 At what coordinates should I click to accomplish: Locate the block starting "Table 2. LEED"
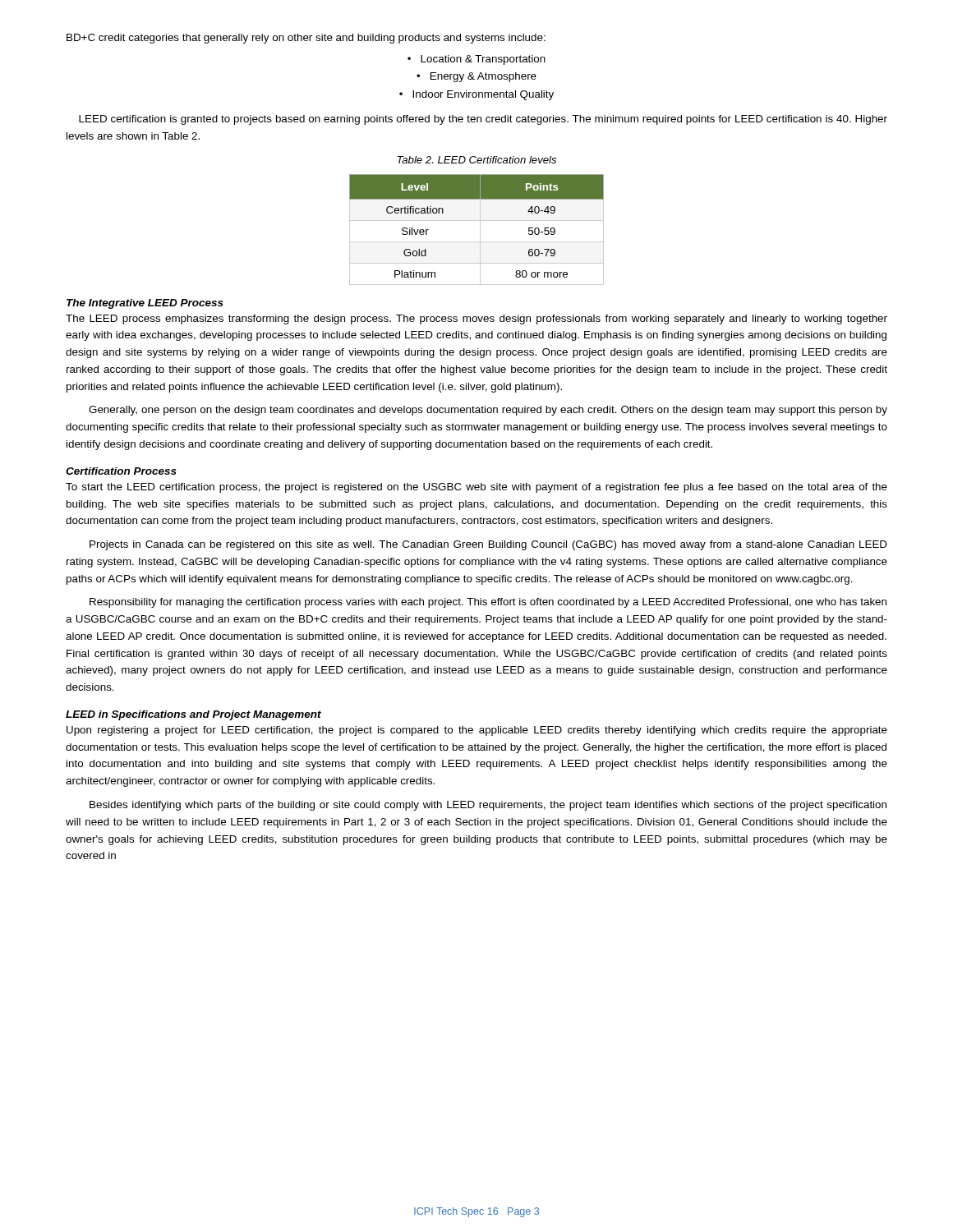476,159
